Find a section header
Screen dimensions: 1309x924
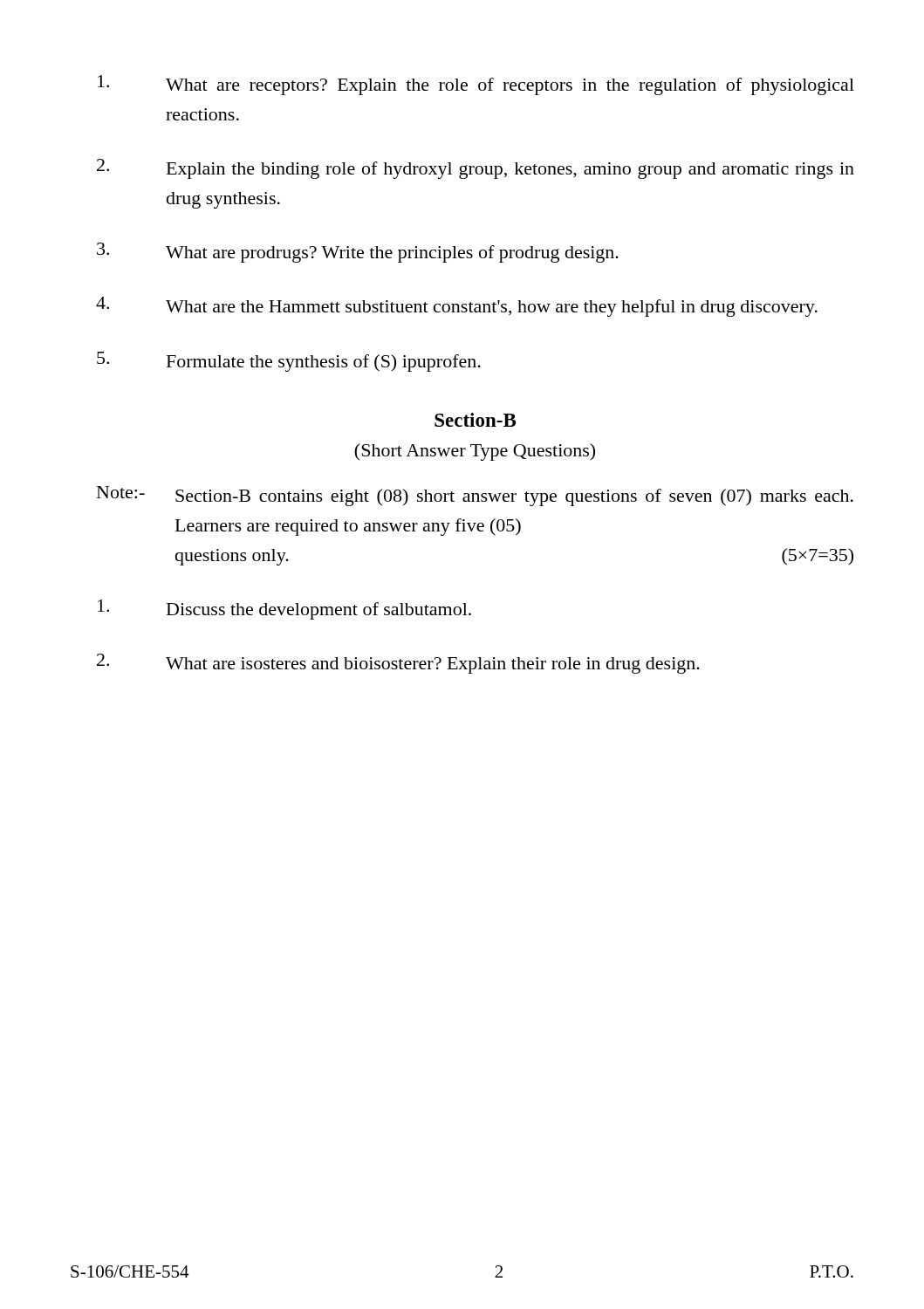point(475,420)
